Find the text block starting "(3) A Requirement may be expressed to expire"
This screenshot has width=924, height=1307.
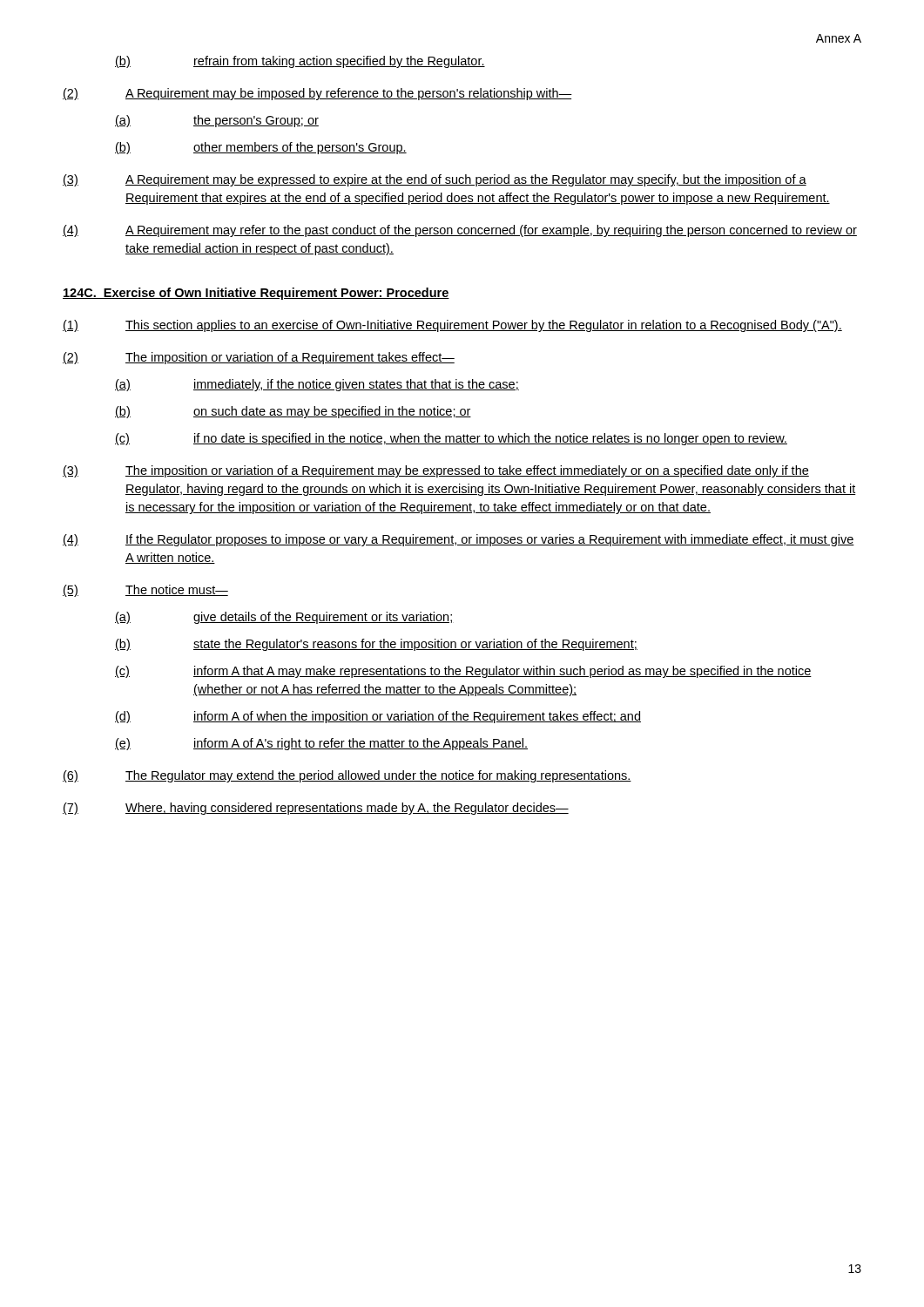[462, 189]
